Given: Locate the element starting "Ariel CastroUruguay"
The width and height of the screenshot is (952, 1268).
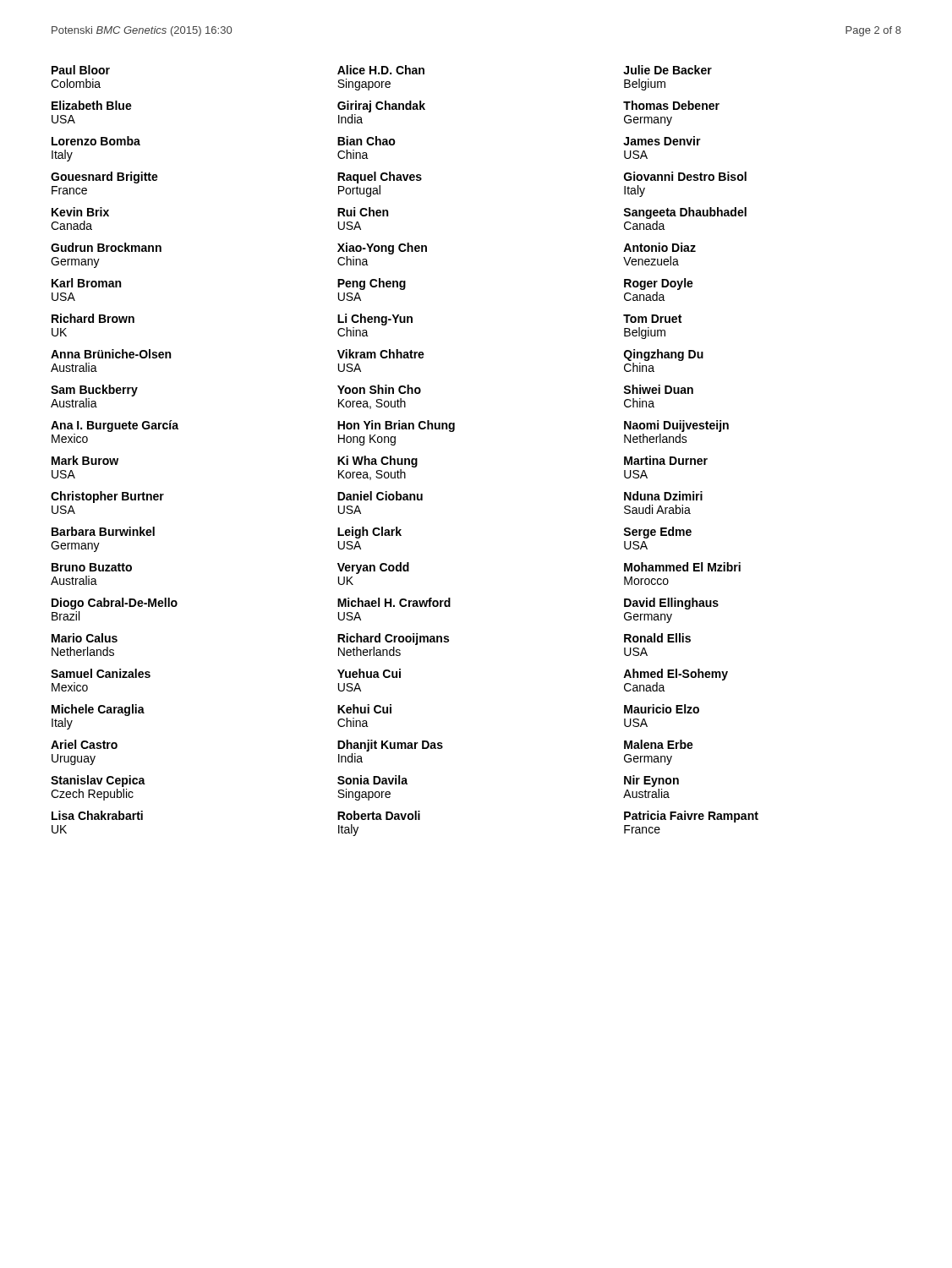Looking at the screenshot, I should (x=84, y=744).
